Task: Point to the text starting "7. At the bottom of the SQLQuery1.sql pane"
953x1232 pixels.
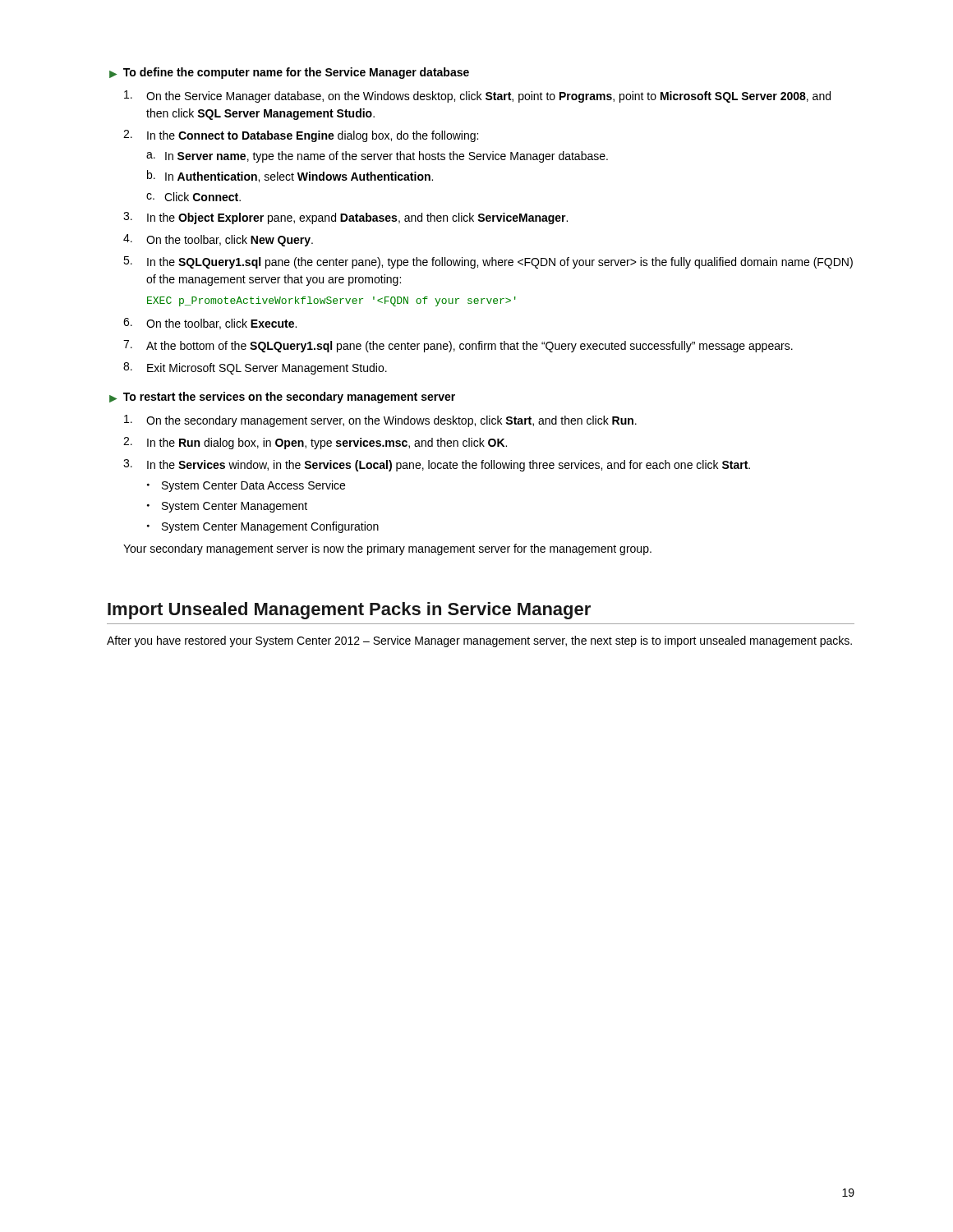Action: (458, 346)
